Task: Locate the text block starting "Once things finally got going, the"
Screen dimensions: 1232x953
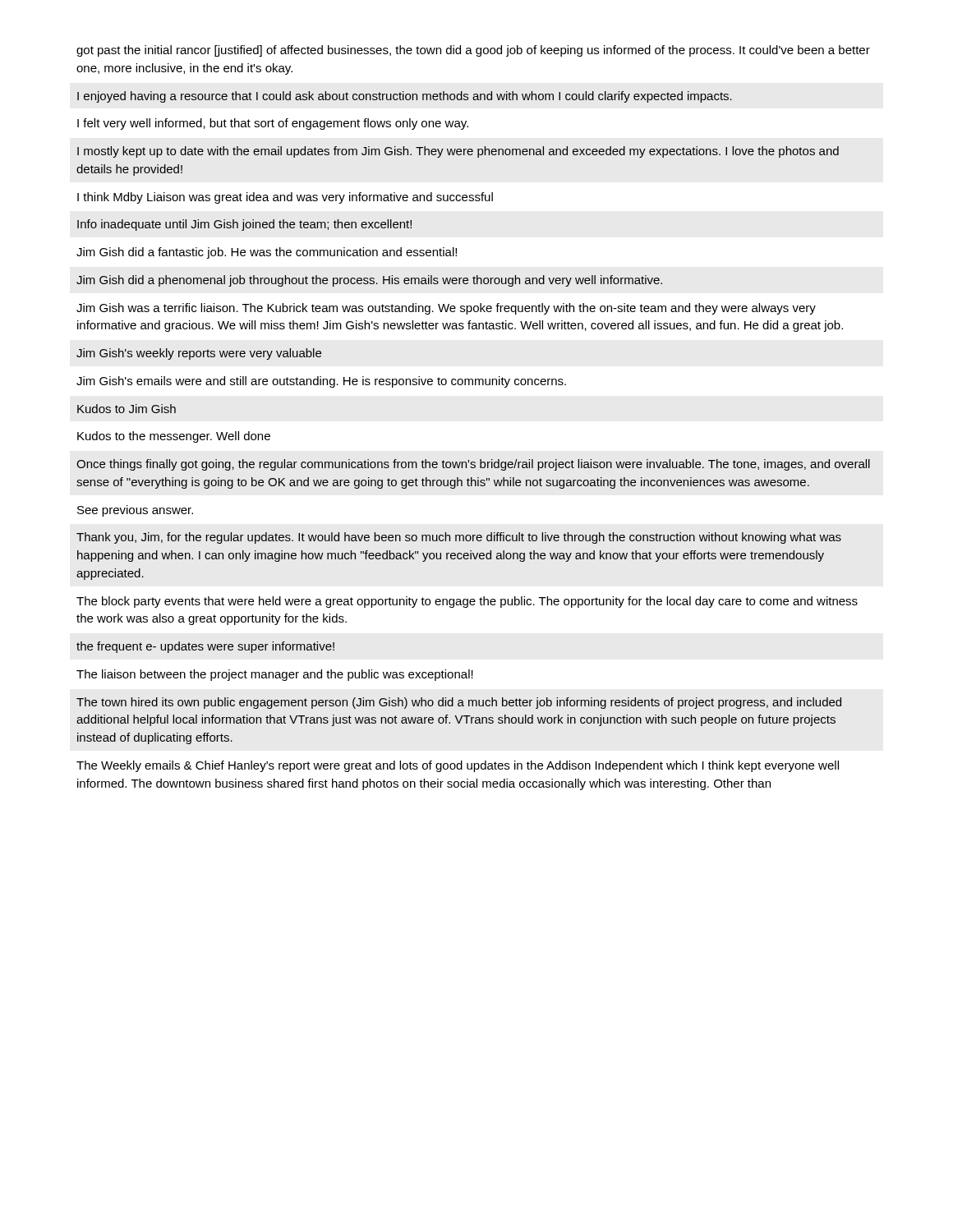Action: pyautogui.click(x=473, y=473)
